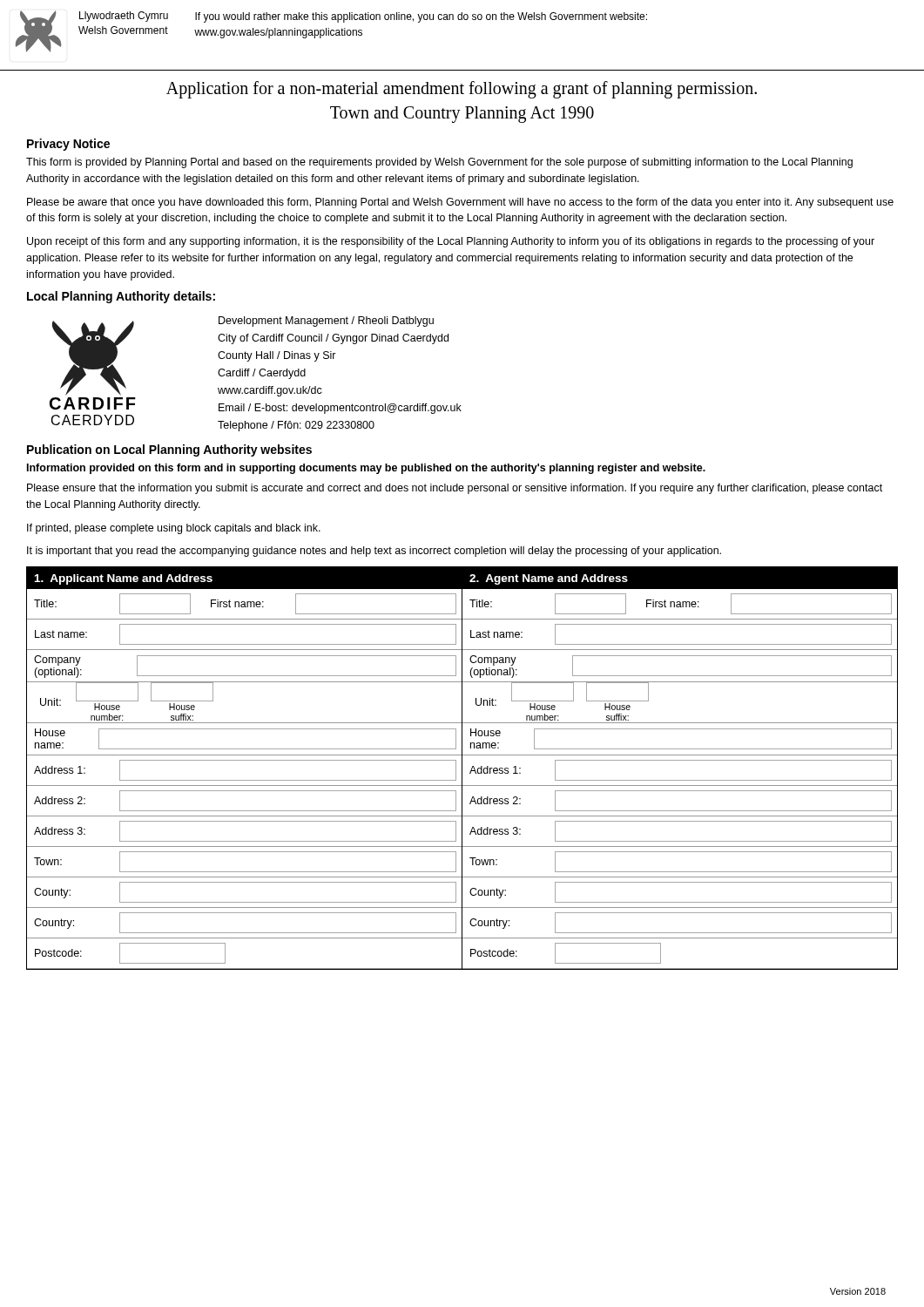
Task: Where does it say "Local Planning Authority details:"?
Action: [121, 296]
